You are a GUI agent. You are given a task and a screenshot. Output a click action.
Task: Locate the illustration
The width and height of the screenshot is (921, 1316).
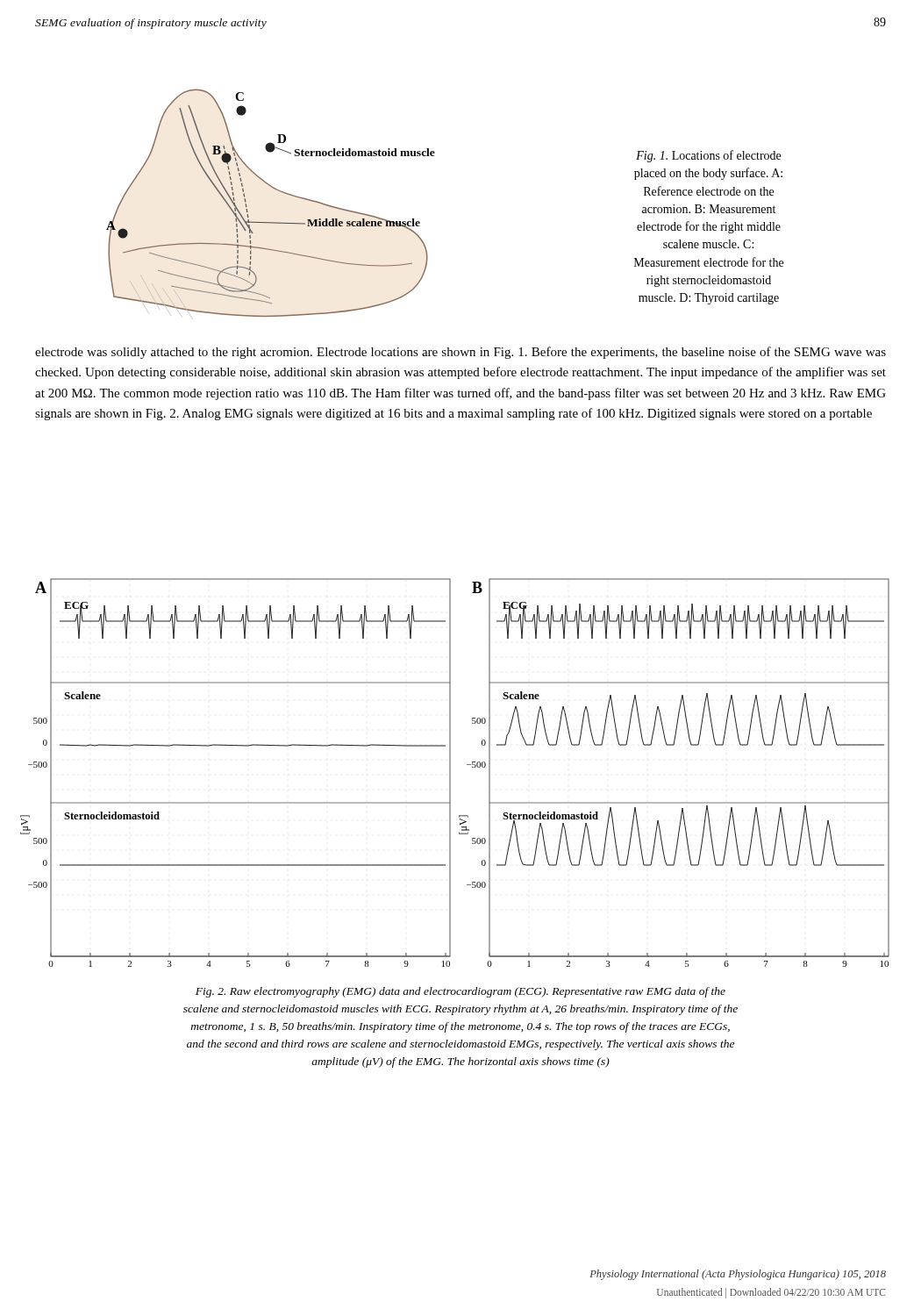[289, 189]
